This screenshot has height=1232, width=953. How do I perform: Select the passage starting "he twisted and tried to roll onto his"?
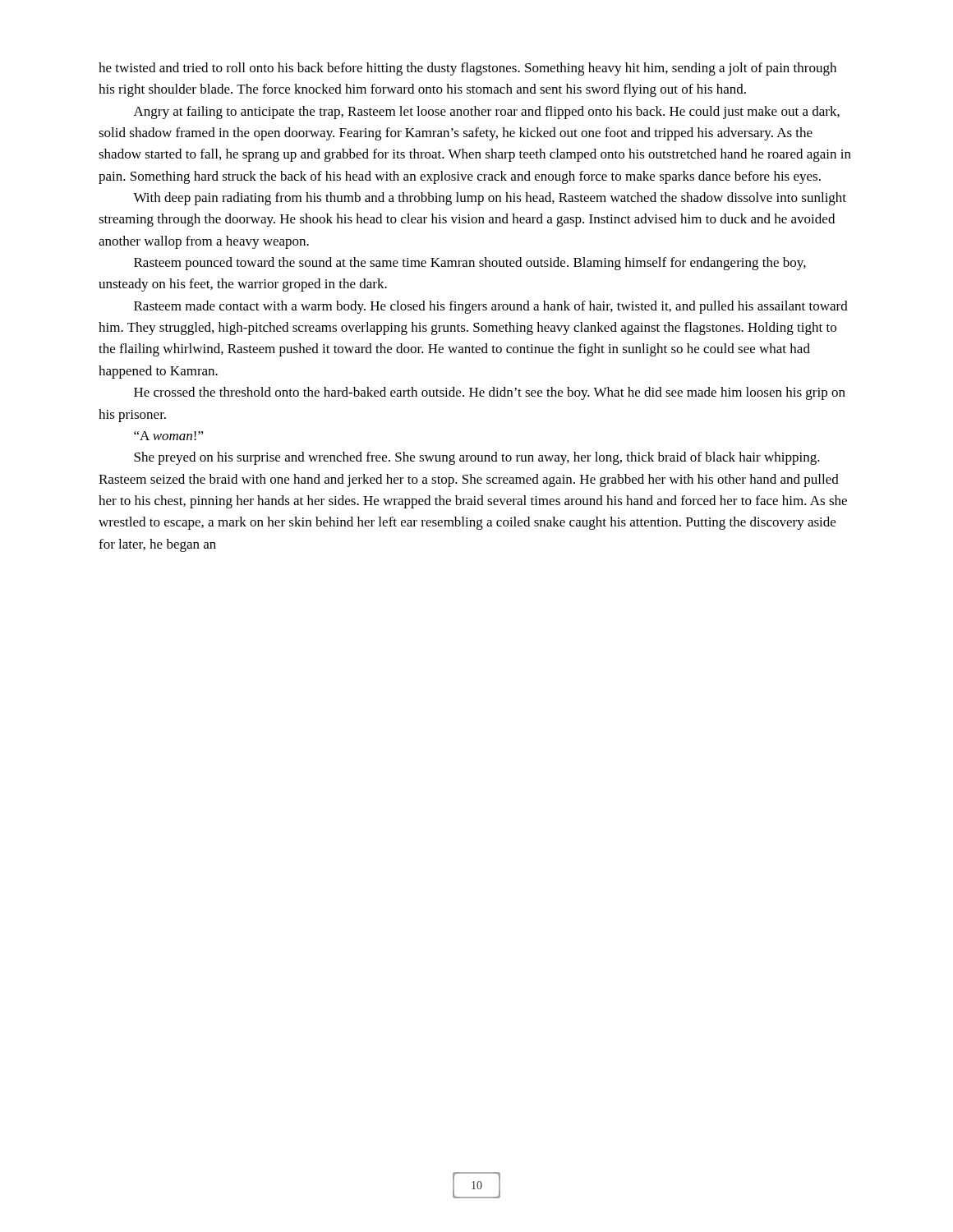476,79
